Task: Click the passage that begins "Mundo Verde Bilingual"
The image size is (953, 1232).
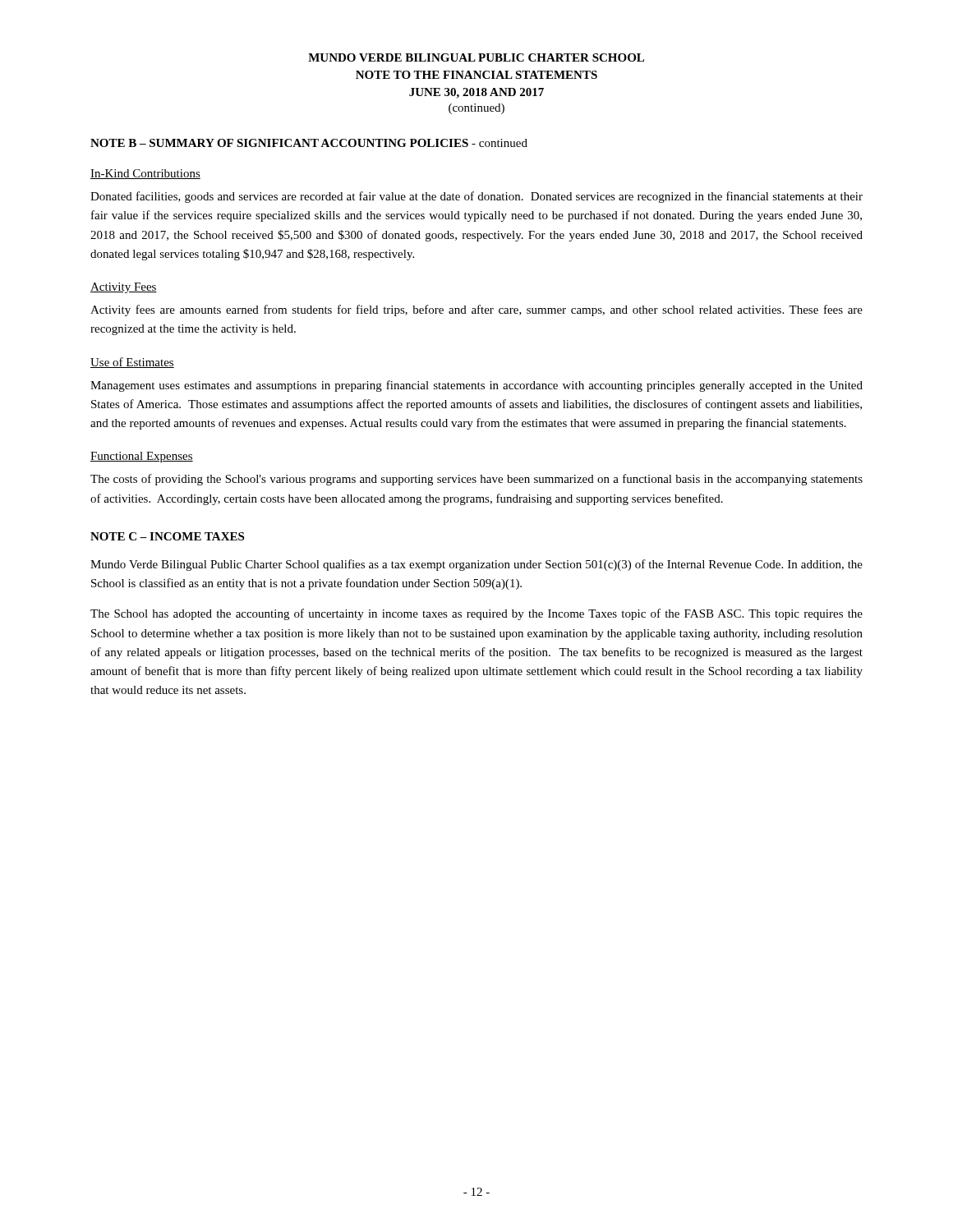Action: click(x=476, y=574)
